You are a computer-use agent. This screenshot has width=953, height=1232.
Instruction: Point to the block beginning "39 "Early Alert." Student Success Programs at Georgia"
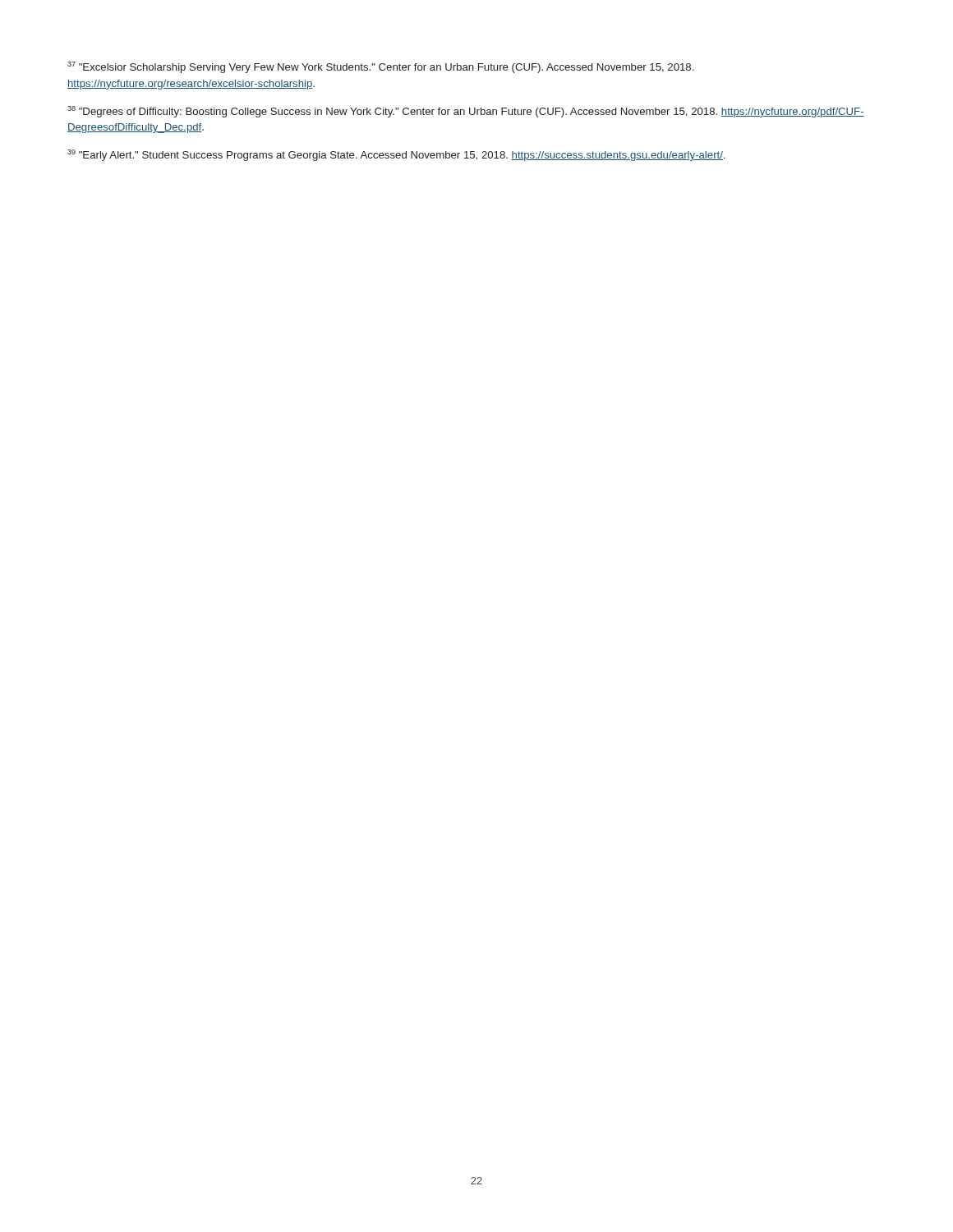click(397, 154)
